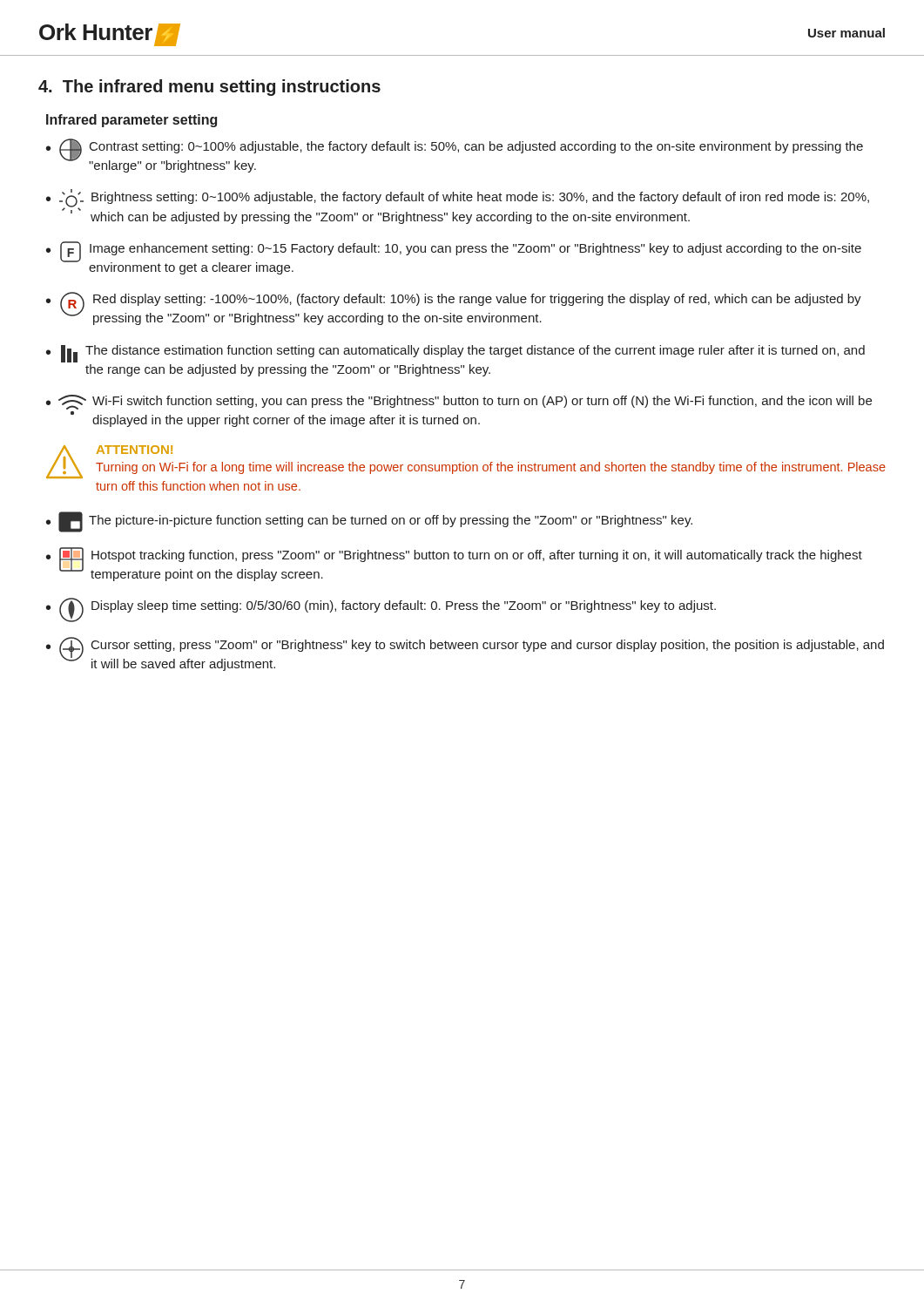Find the text starting "4. The infrared menu setting"
Viewport: 924px width, 1307px height.
click(210, 86)
